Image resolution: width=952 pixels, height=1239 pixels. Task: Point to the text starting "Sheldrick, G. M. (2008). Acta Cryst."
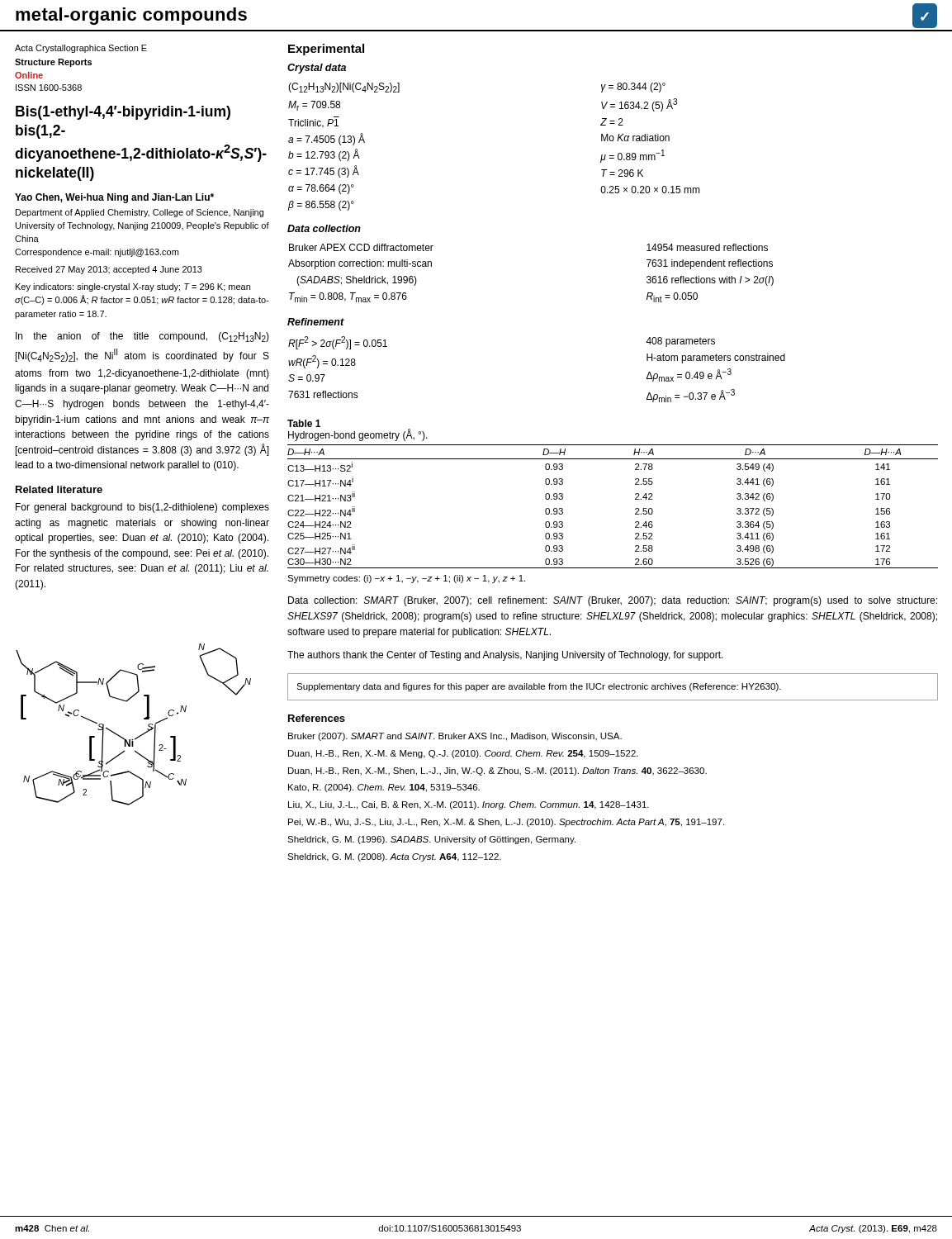tap(394, 856)
